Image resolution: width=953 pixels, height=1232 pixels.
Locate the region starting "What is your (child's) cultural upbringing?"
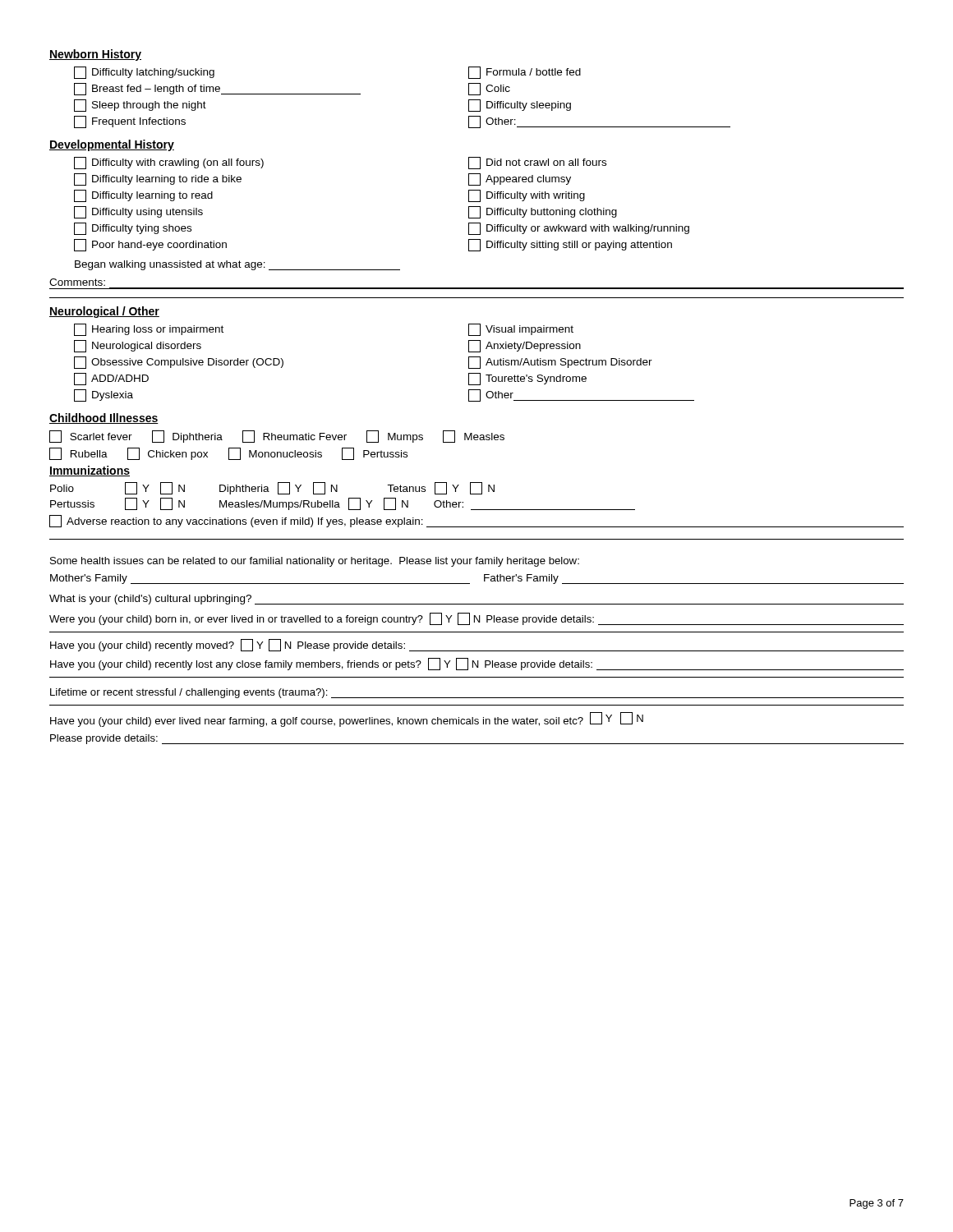click(476, 598)
